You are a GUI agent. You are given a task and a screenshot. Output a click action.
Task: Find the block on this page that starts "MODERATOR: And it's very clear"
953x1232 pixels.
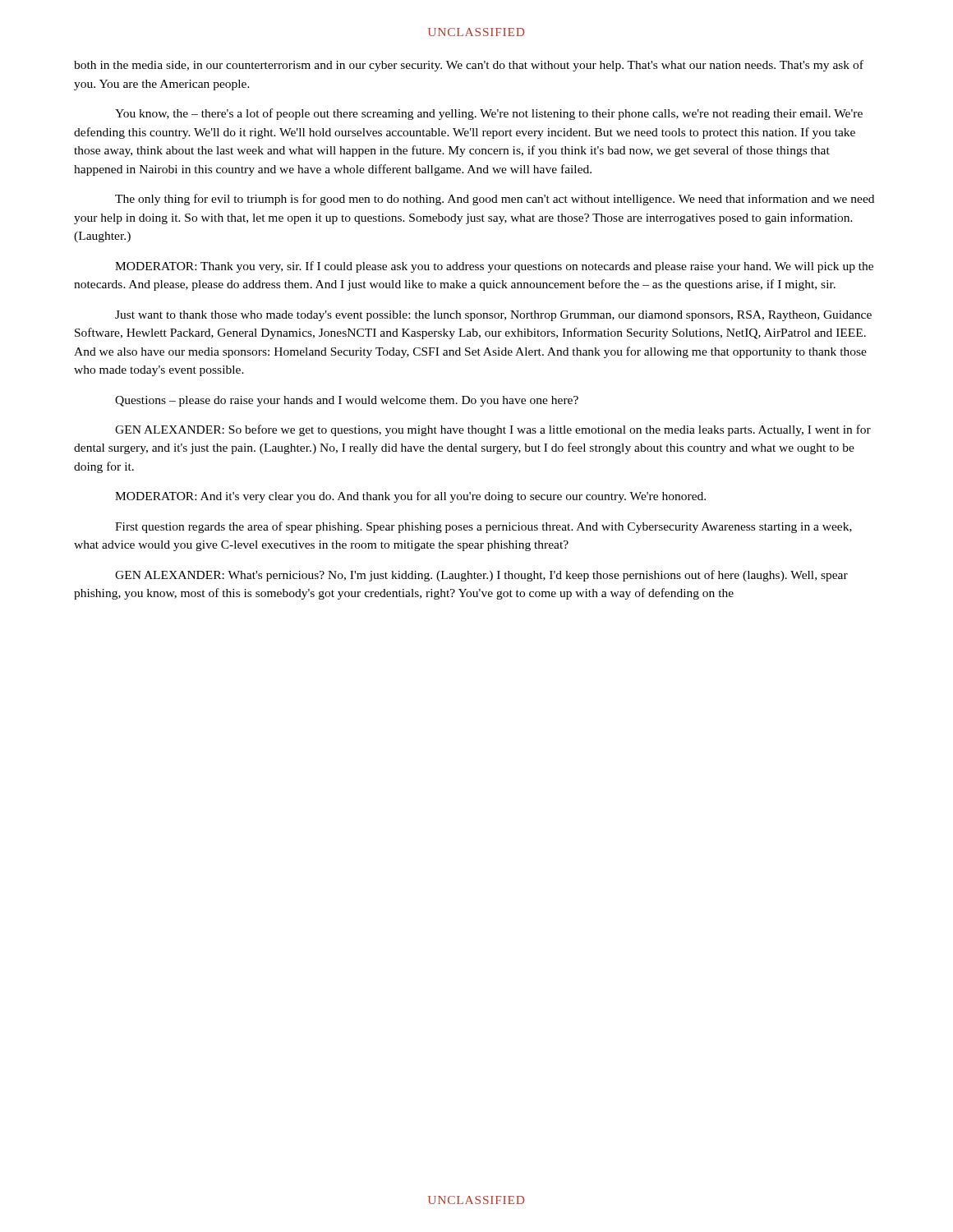point(476,497)
